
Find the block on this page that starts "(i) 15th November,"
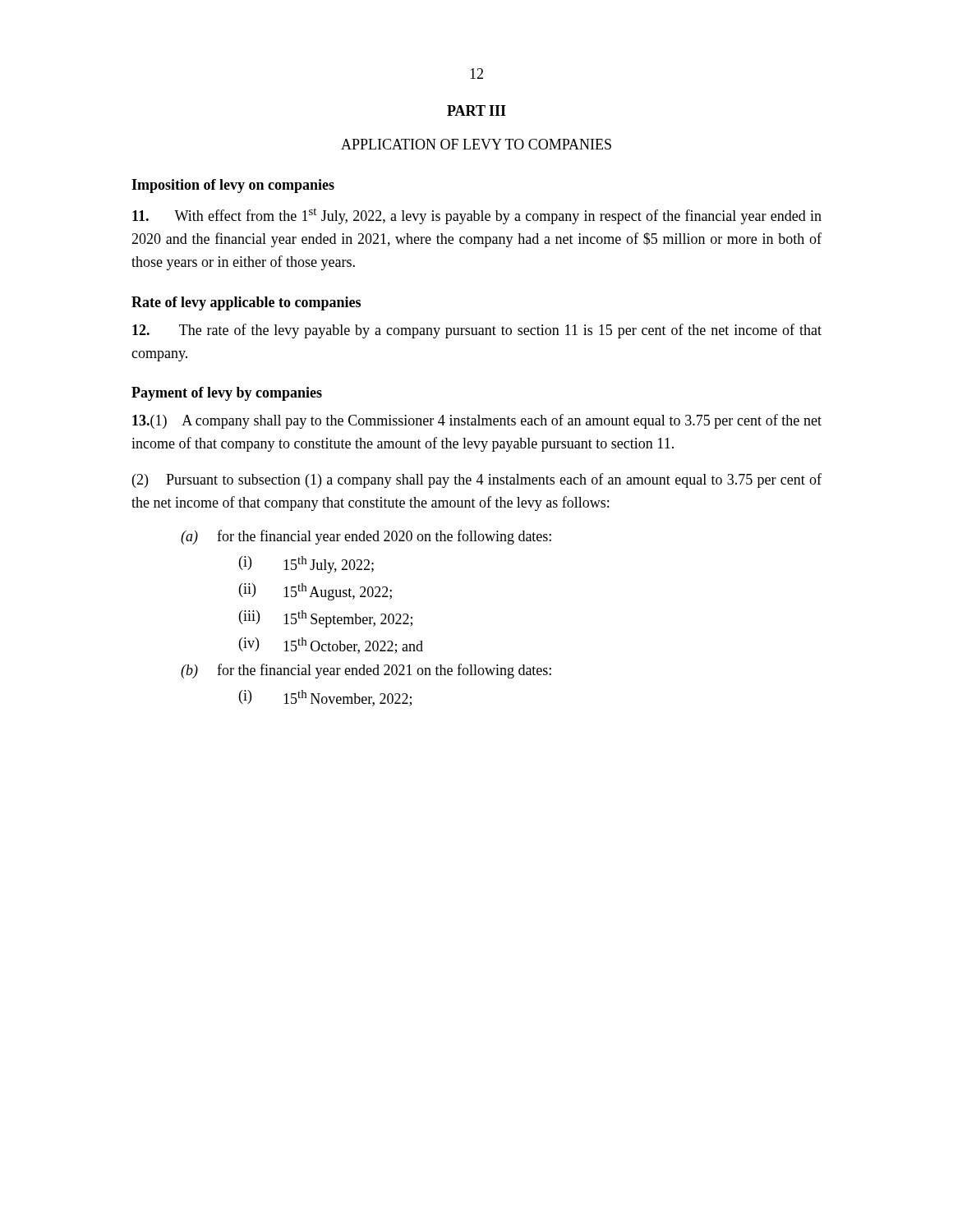point(326,698)
